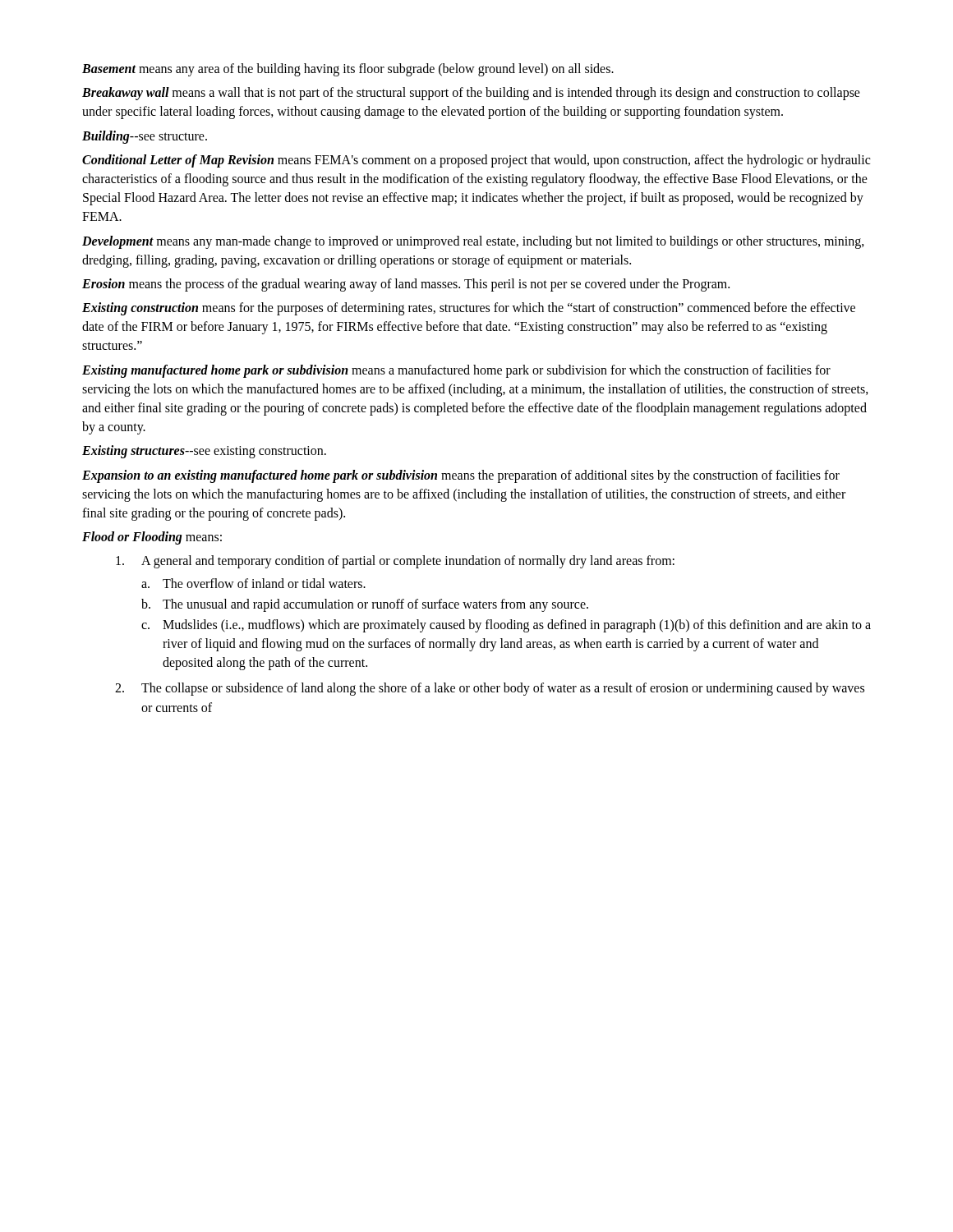Click on the passage starting "Breakaway wall means a wall that is"
This screenshot has height=1232, width=953.
[471, 102]
